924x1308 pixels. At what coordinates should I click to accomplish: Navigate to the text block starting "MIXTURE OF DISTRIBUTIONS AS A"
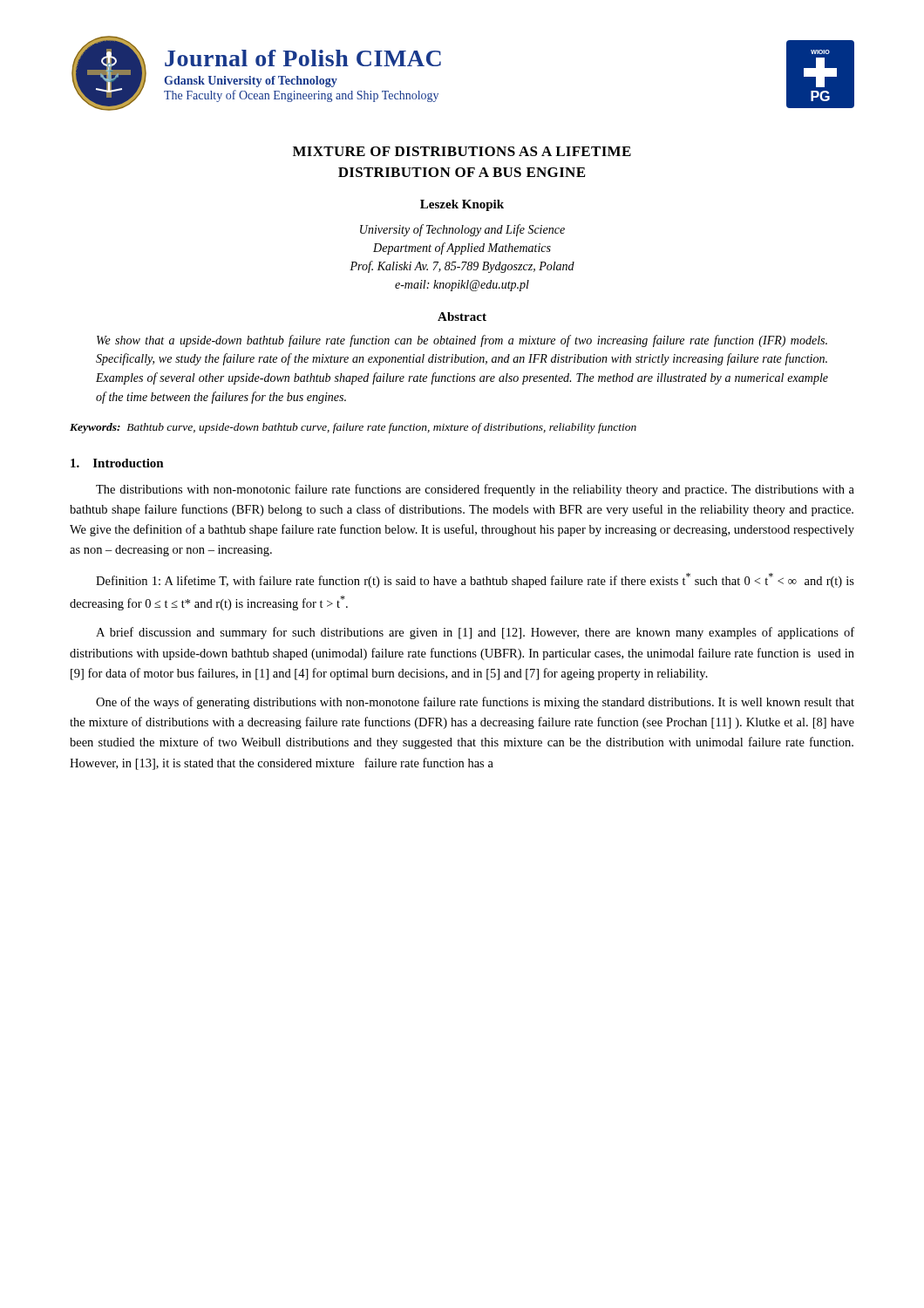click(462, 162)
